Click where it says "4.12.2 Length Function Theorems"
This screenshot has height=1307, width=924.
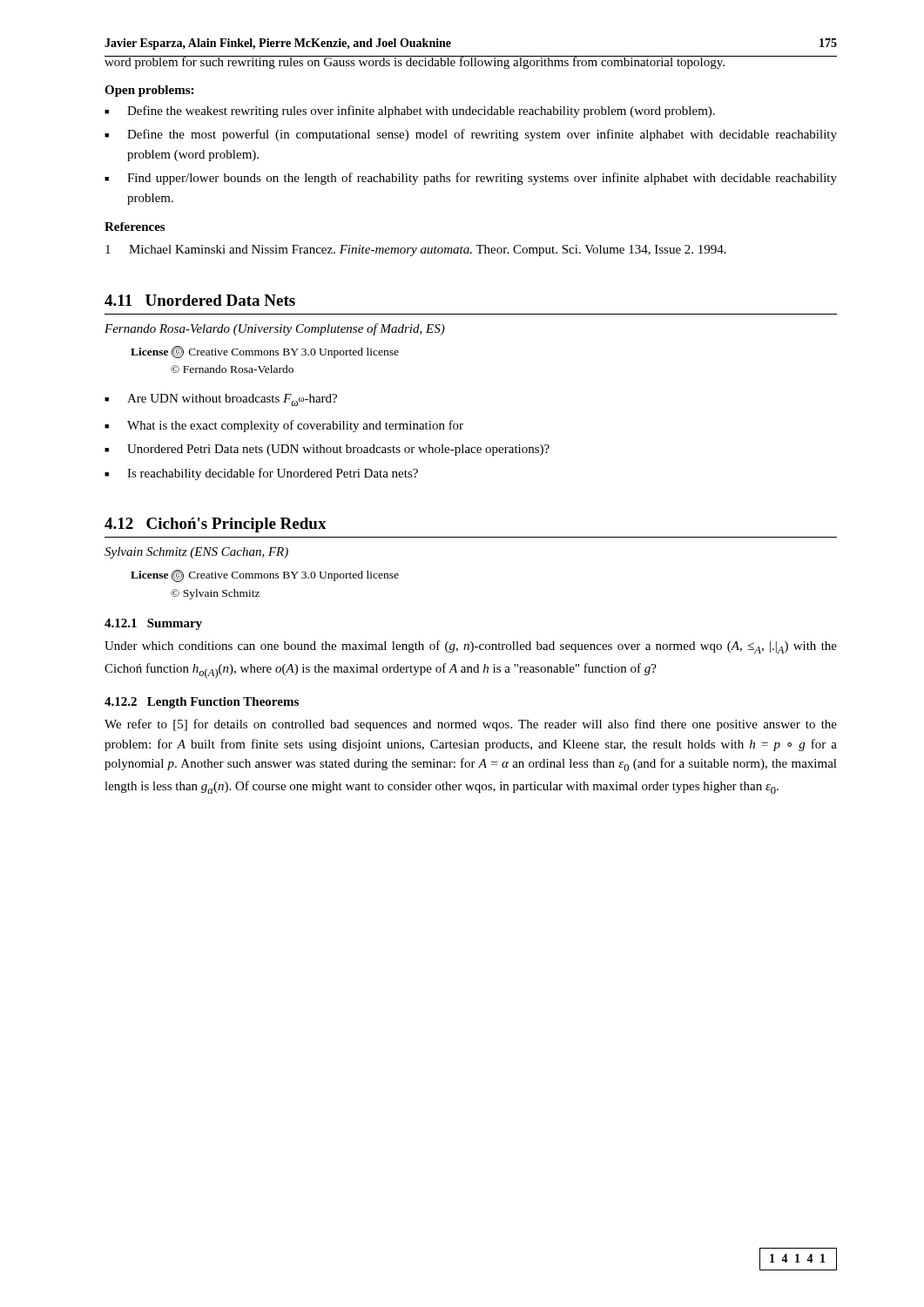click(202, 702)
